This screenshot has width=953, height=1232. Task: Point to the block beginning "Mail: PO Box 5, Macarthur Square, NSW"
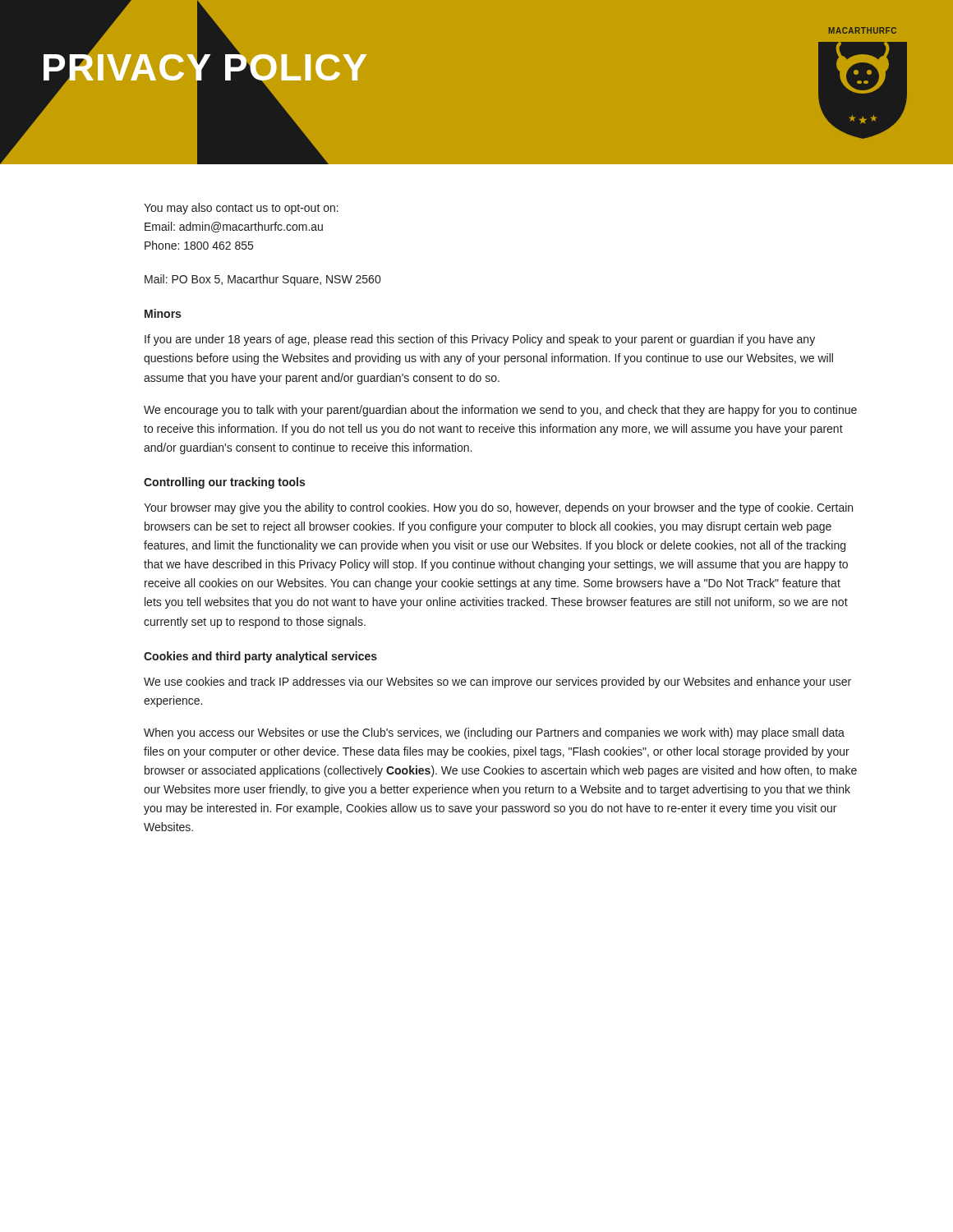click(x=262, y=279)
